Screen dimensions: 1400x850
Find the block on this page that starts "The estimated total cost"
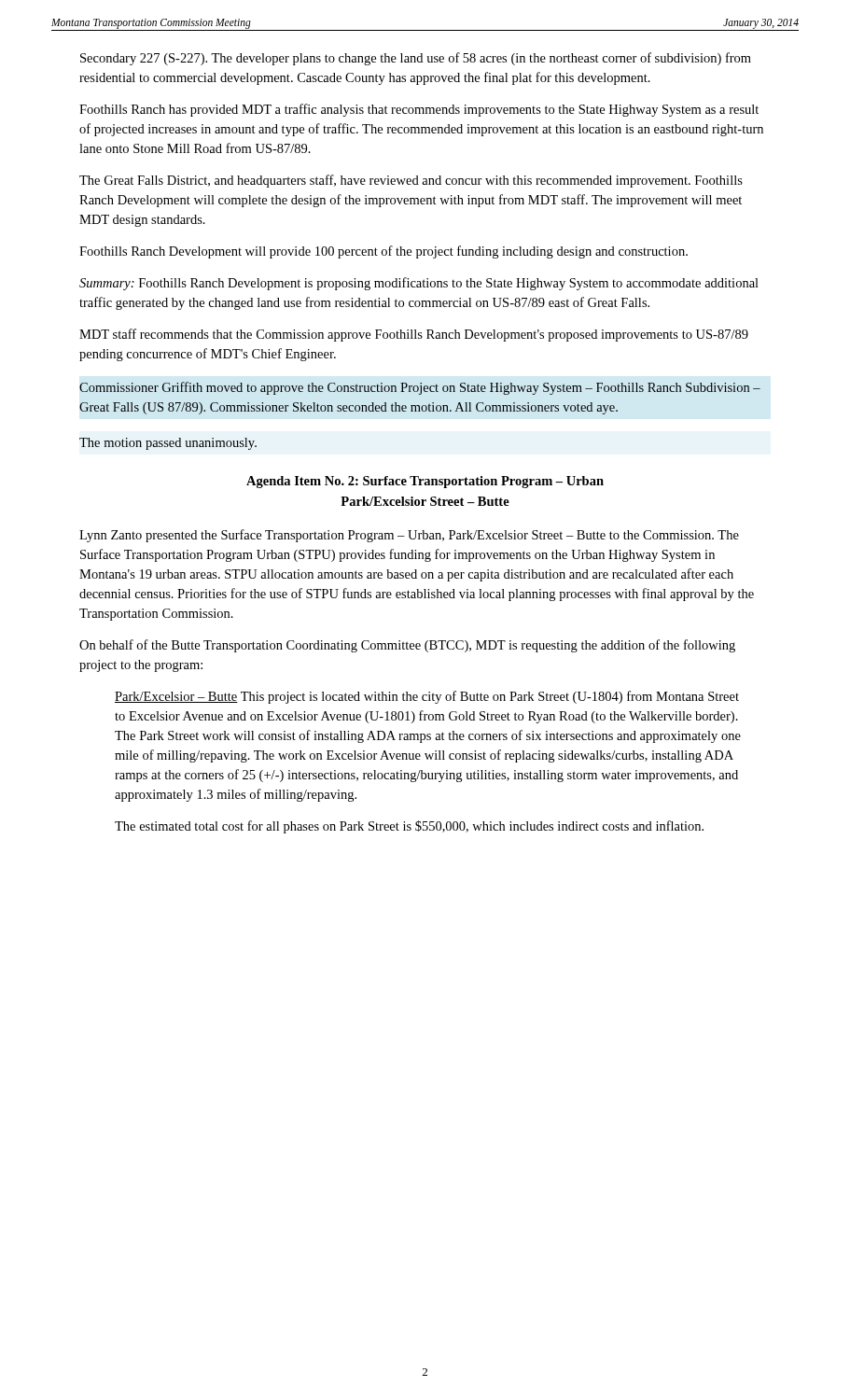coord(433,826)
